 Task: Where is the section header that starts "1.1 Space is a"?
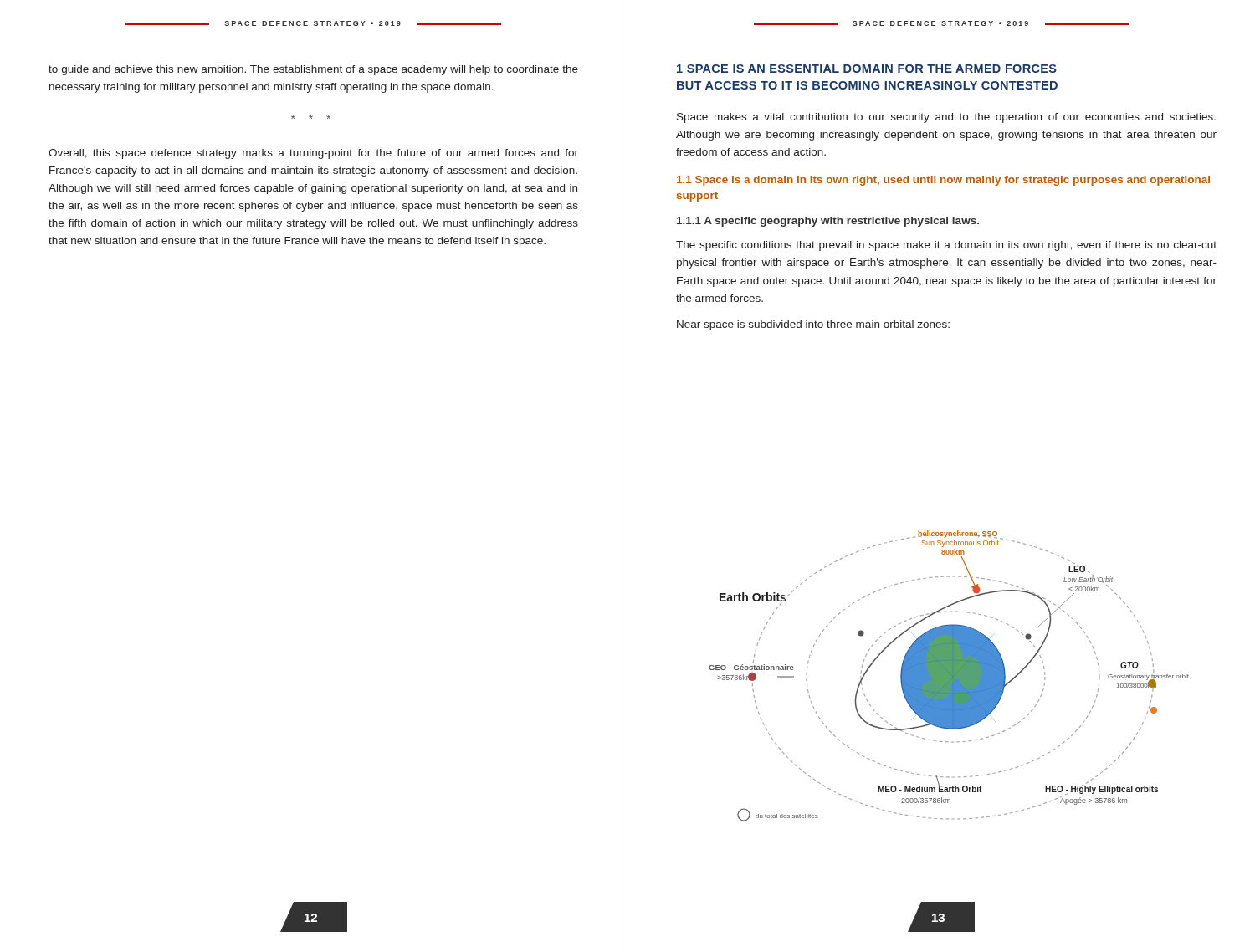coord(946,188)
